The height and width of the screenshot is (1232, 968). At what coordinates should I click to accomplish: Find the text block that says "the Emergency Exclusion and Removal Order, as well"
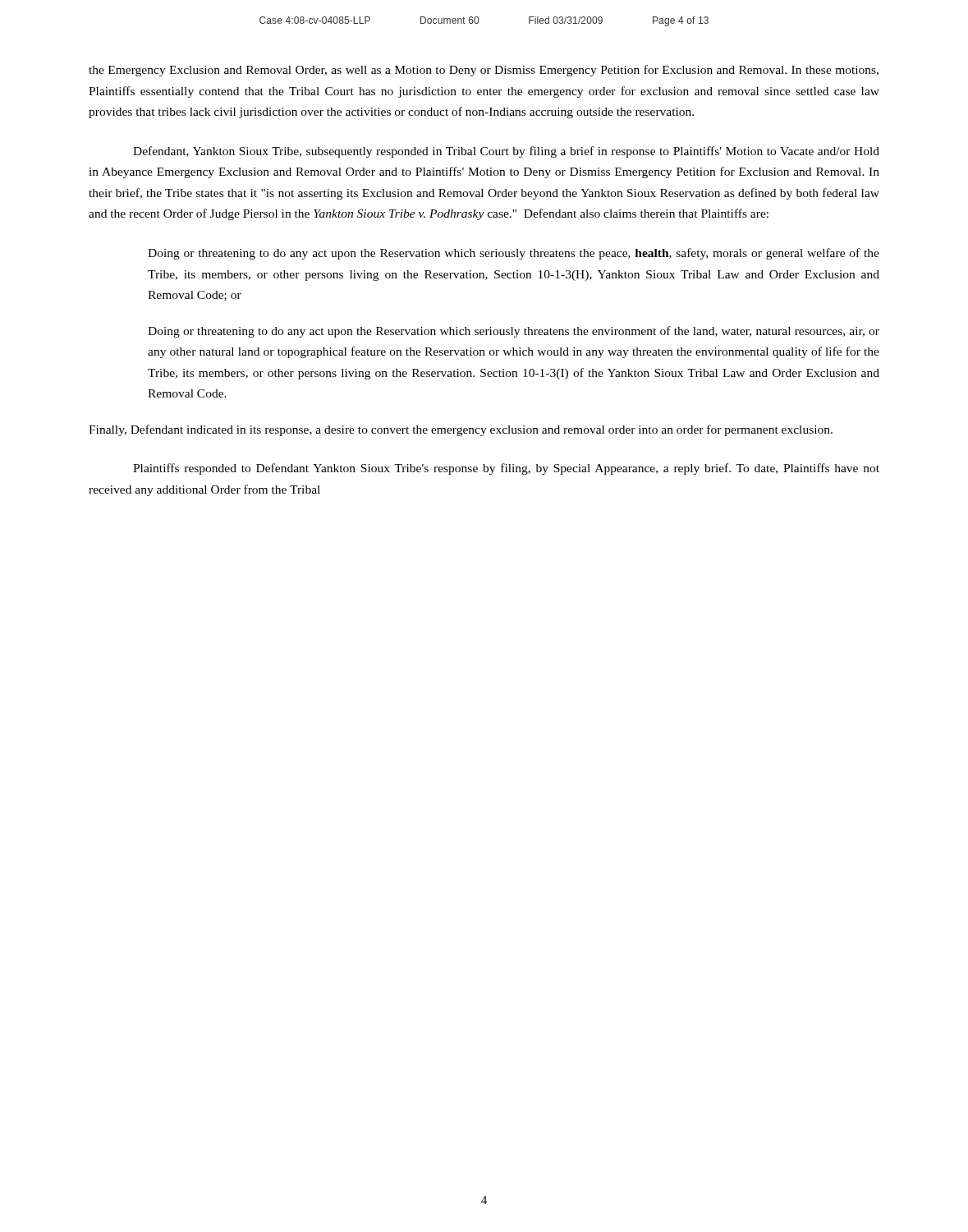pos(484,90)
